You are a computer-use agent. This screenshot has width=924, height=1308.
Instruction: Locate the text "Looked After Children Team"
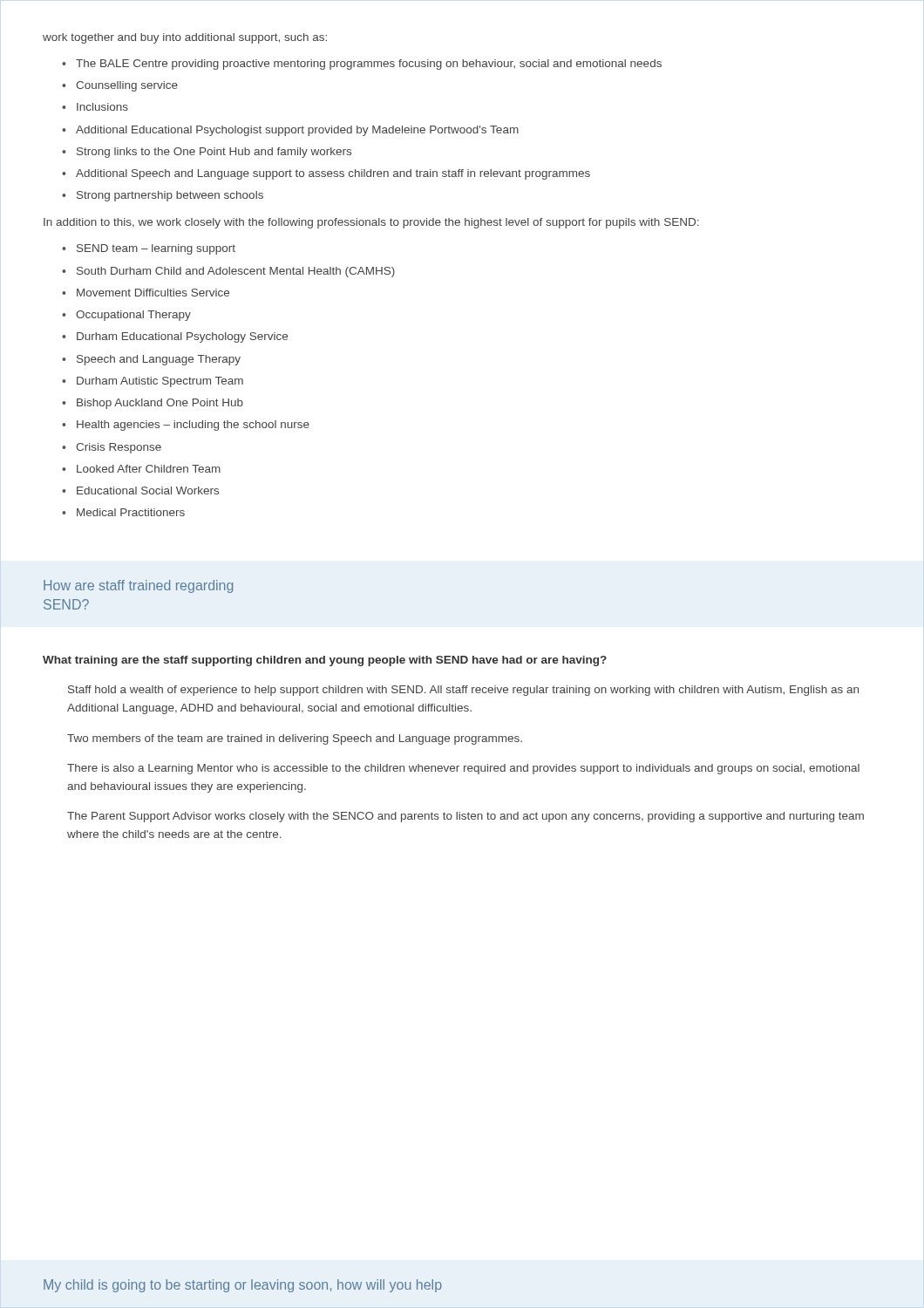coord(141,469)
